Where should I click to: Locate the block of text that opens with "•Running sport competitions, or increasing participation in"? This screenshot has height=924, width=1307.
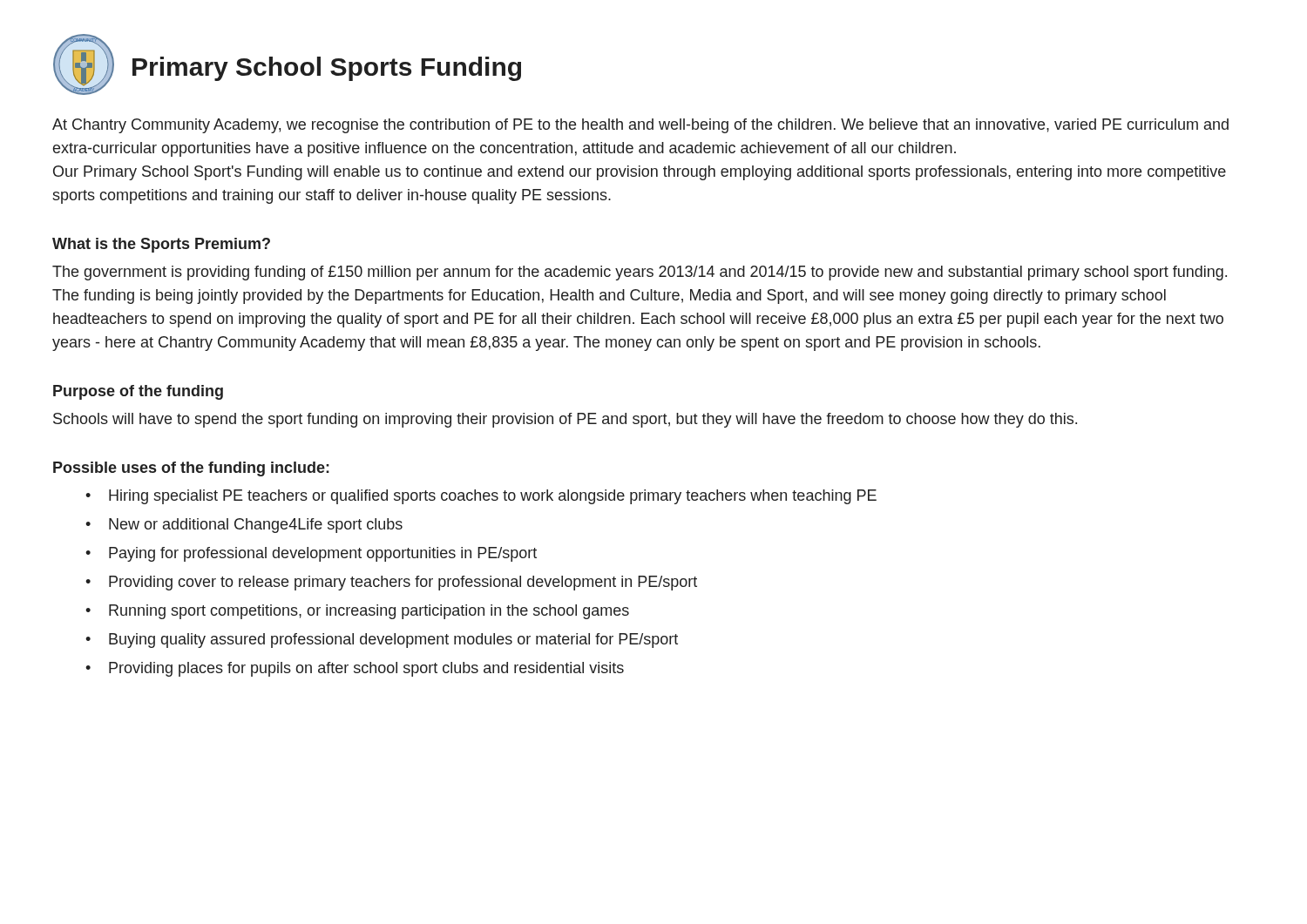(357, 611)
